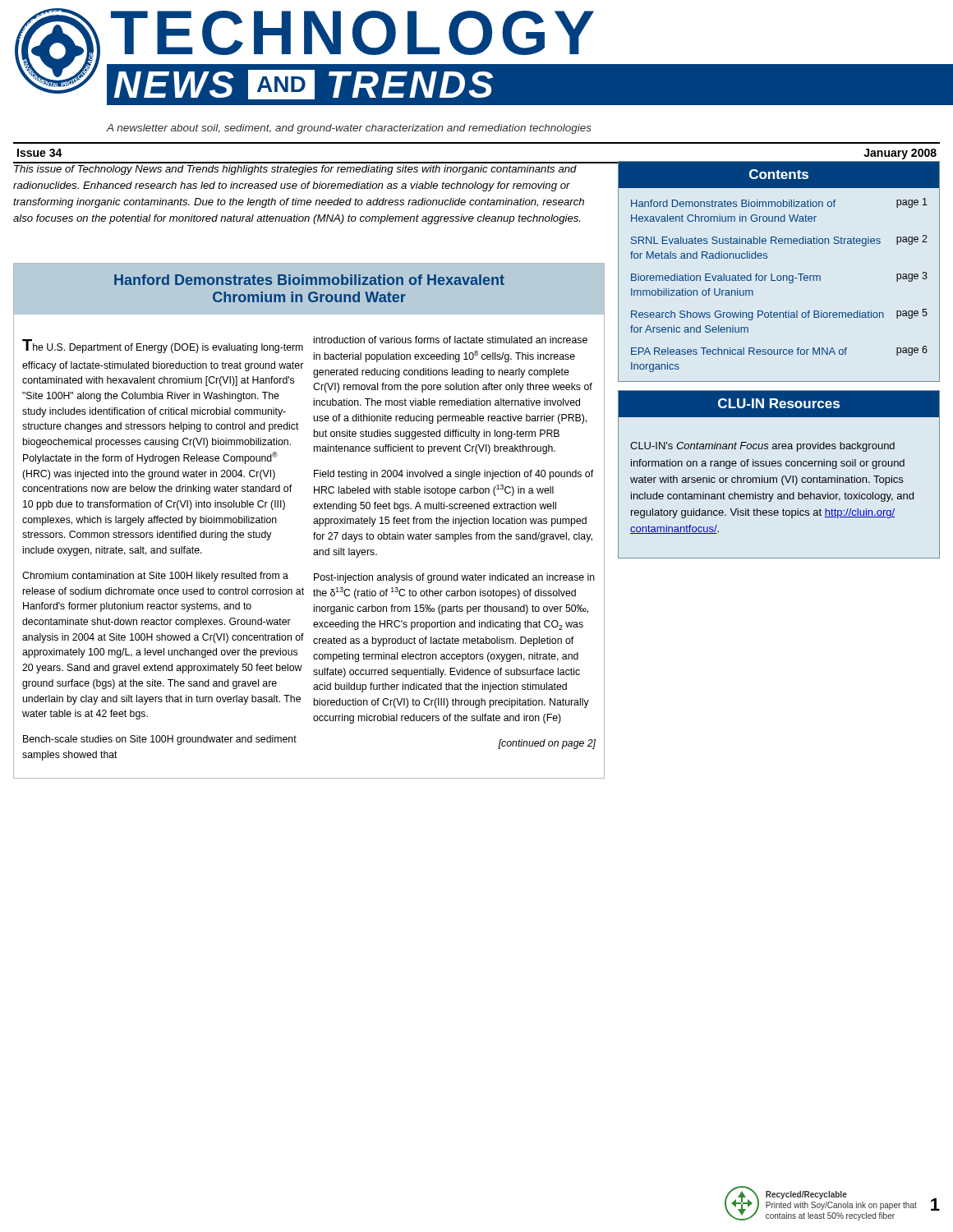Find the table
The height and width of the screenshot is (1232, 953).
[x=779, y=272]
